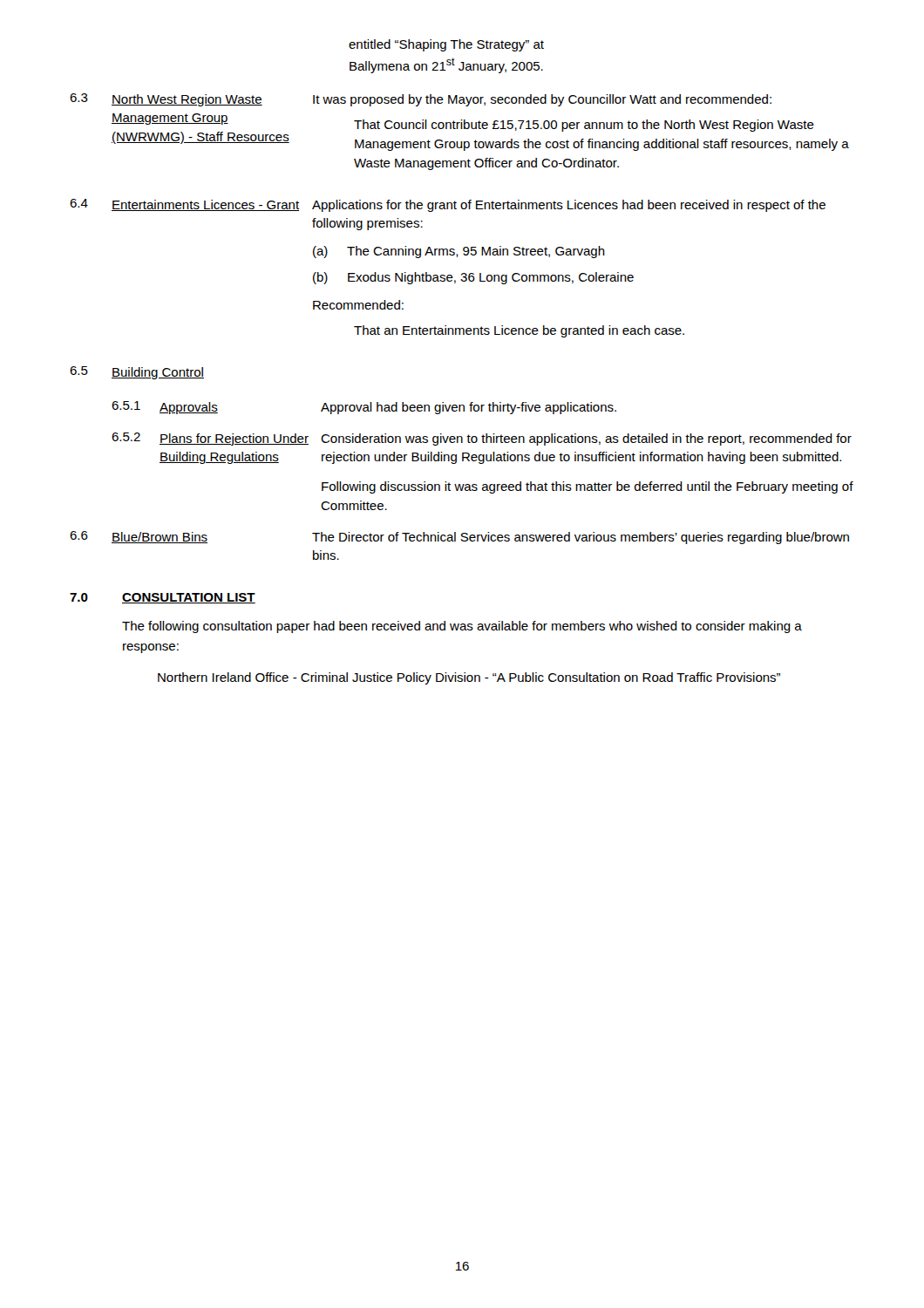Locate the text starting "6.5 Building Control"
The width and height of the screenshot is (924, 1308).
pos(137,373)
